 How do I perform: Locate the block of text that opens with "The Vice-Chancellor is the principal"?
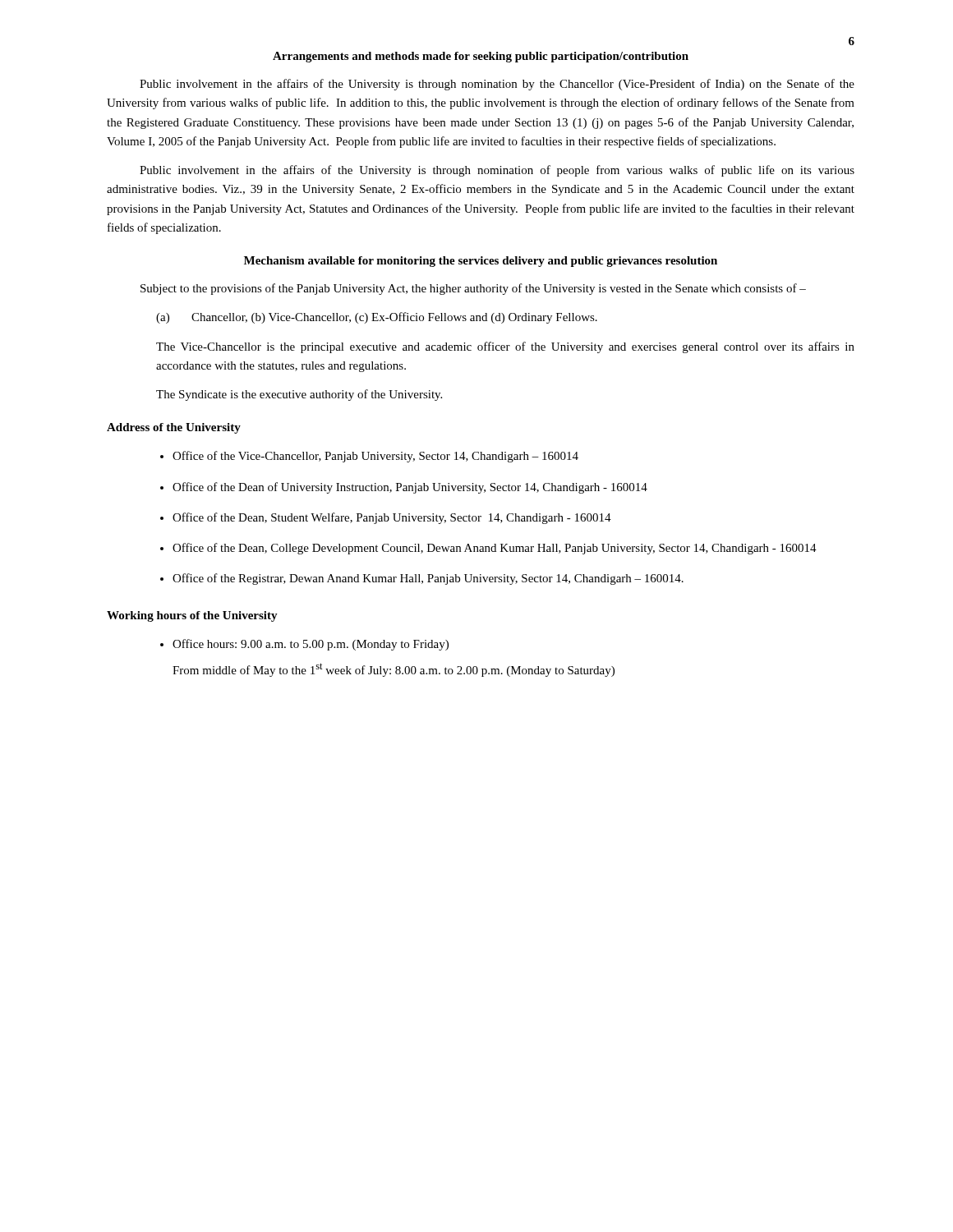(505, 356)
